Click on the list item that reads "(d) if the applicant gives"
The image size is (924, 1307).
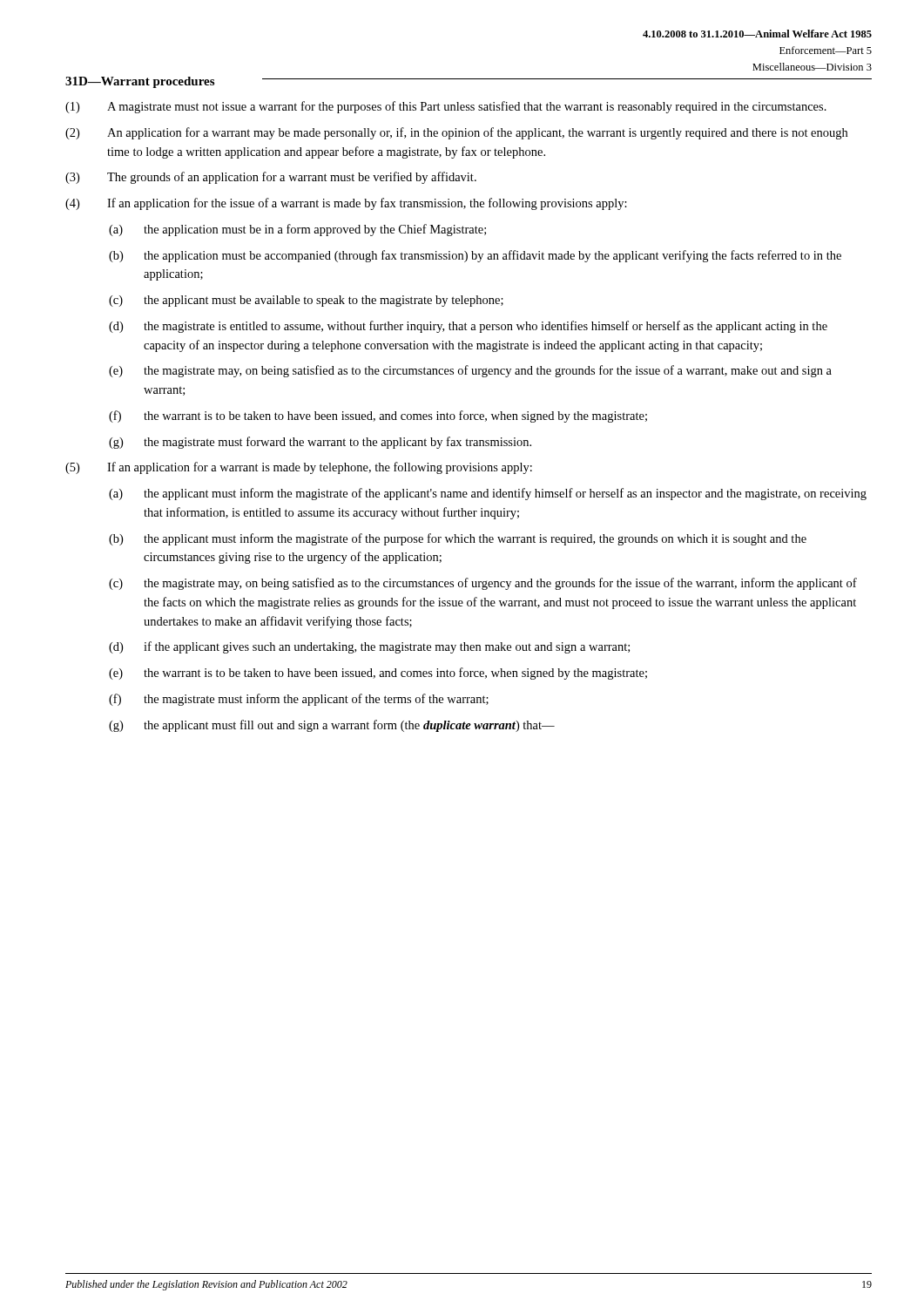[x=490, y=648]
